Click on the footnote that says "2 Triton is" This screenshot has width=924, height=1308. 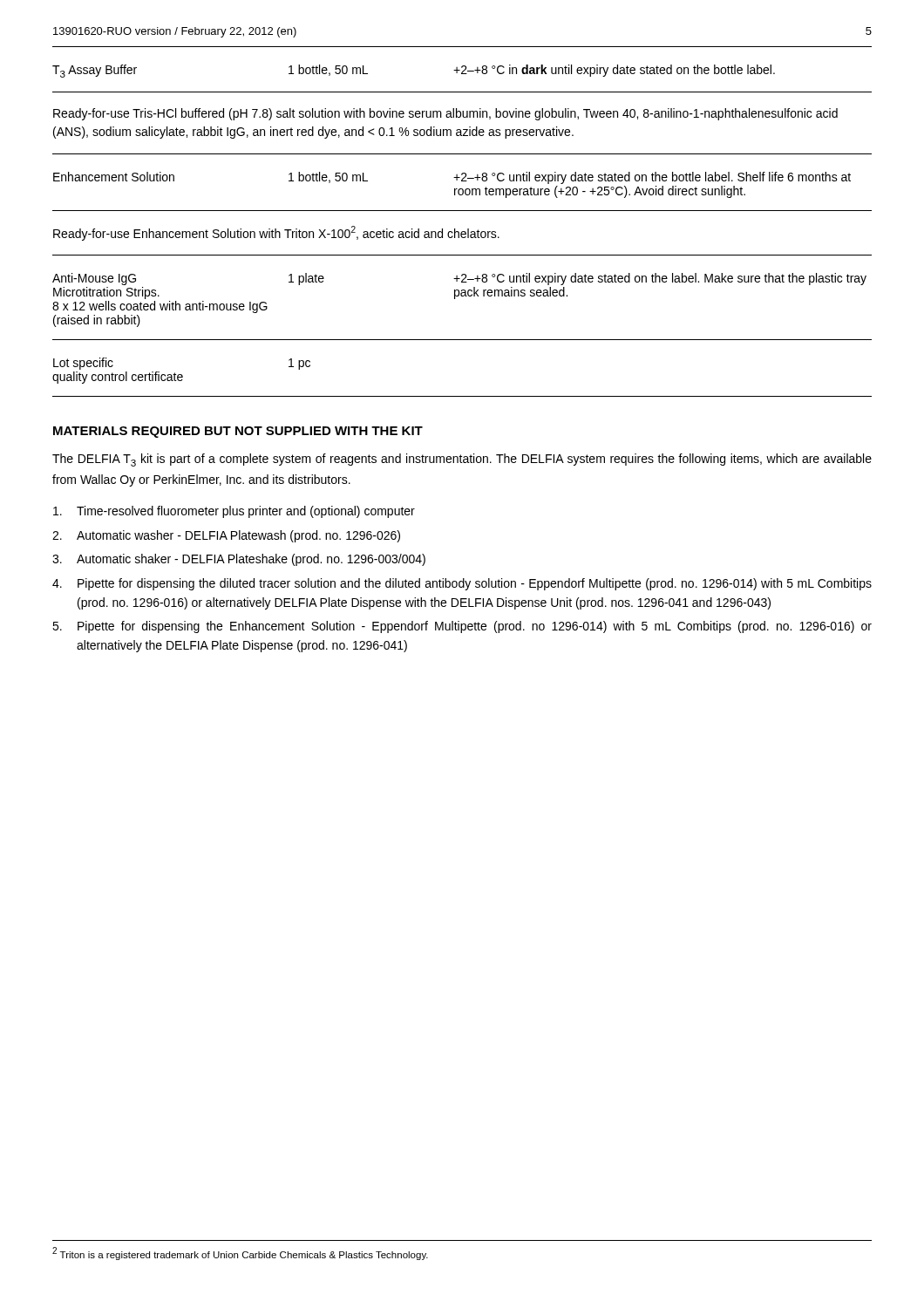tap(240, 1253)
